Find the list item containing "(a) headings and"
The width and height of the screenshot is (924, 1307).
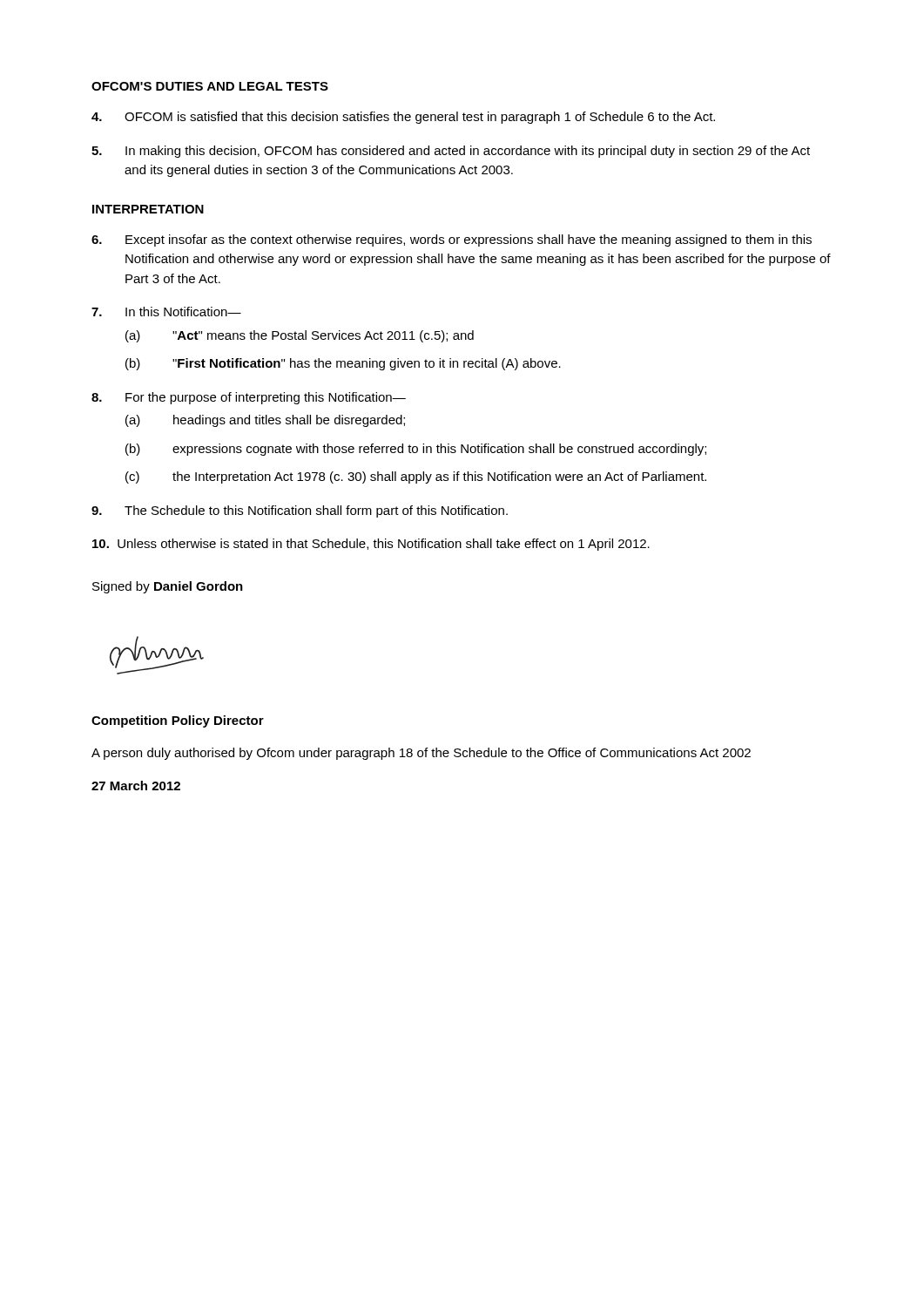[x=265, y=420]
